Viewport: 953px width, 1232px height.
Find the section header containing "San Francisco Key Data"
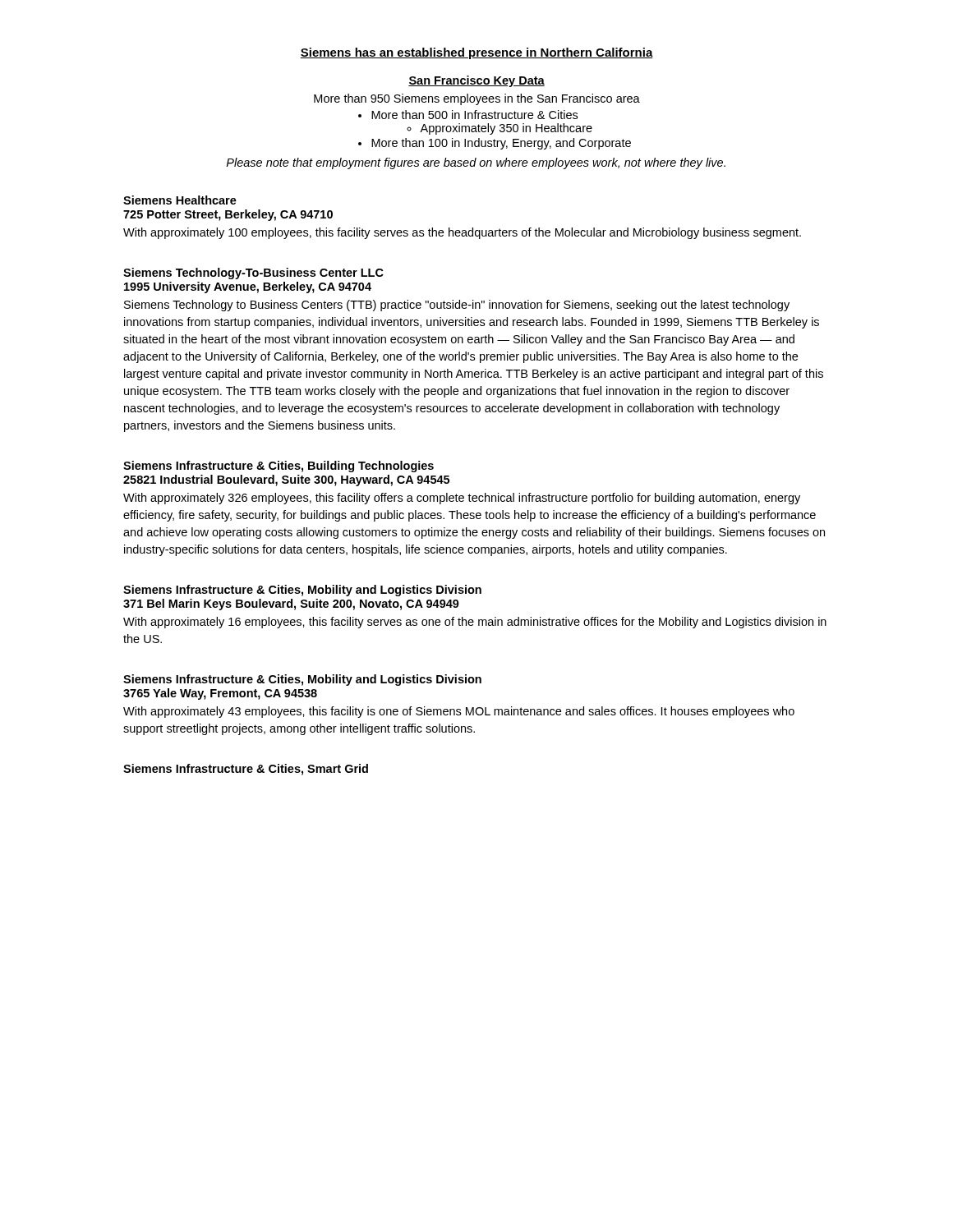(x=476, y=81)
